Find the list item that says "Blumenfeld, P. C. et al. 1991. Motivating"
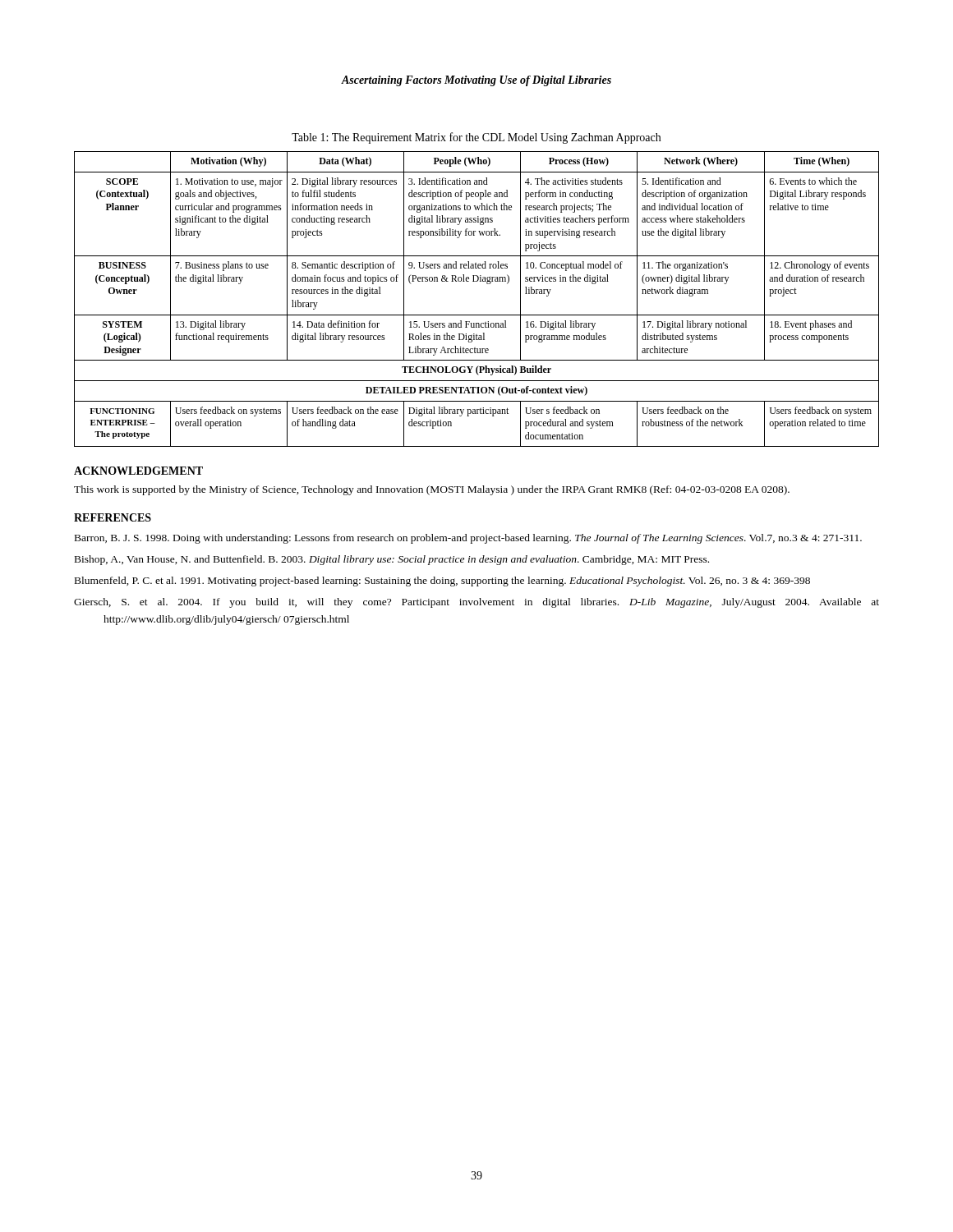 click(442, 580)
